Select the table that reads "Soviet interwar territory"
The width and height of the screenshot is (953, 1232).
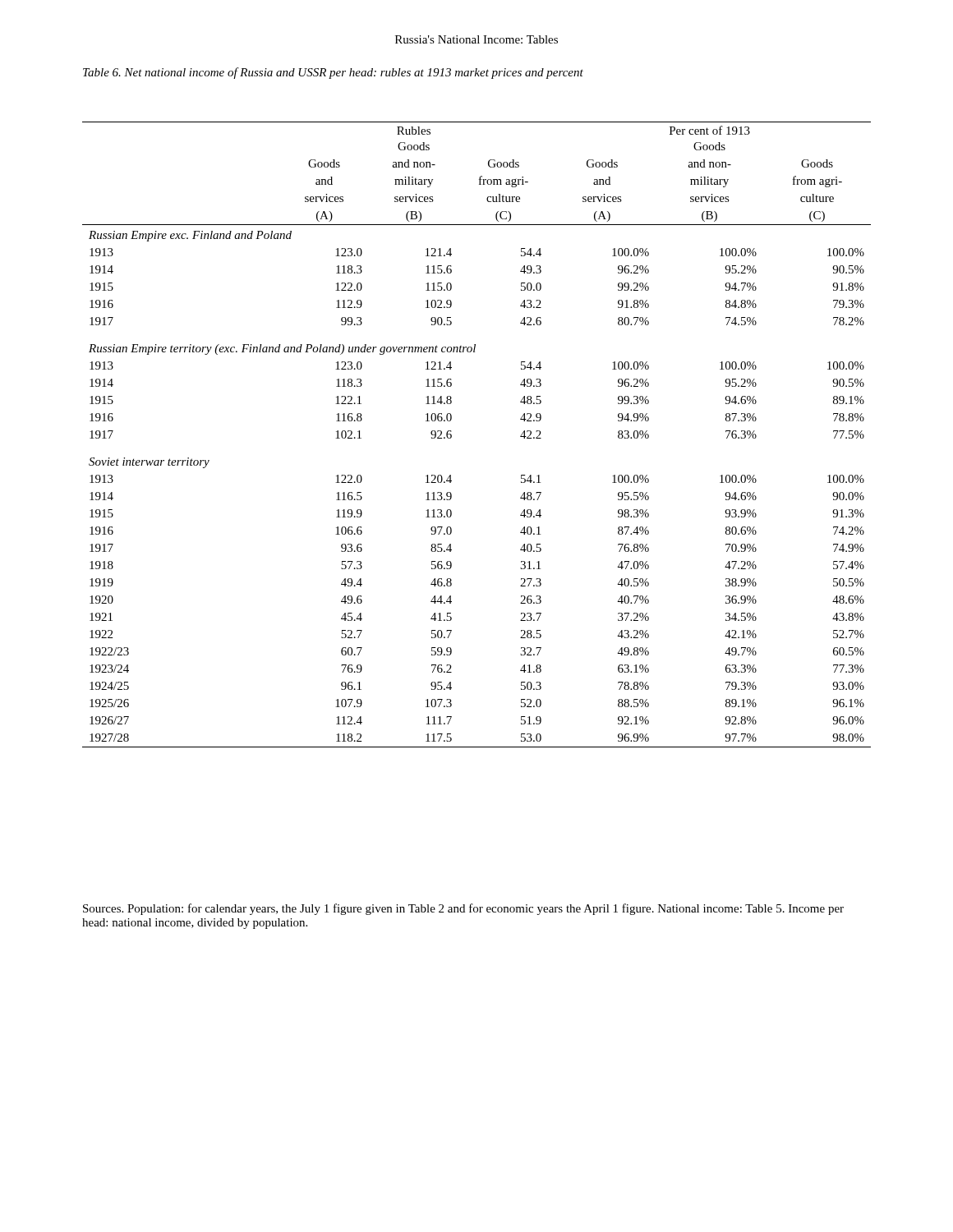pyautogui.click(x=476, y=435)
